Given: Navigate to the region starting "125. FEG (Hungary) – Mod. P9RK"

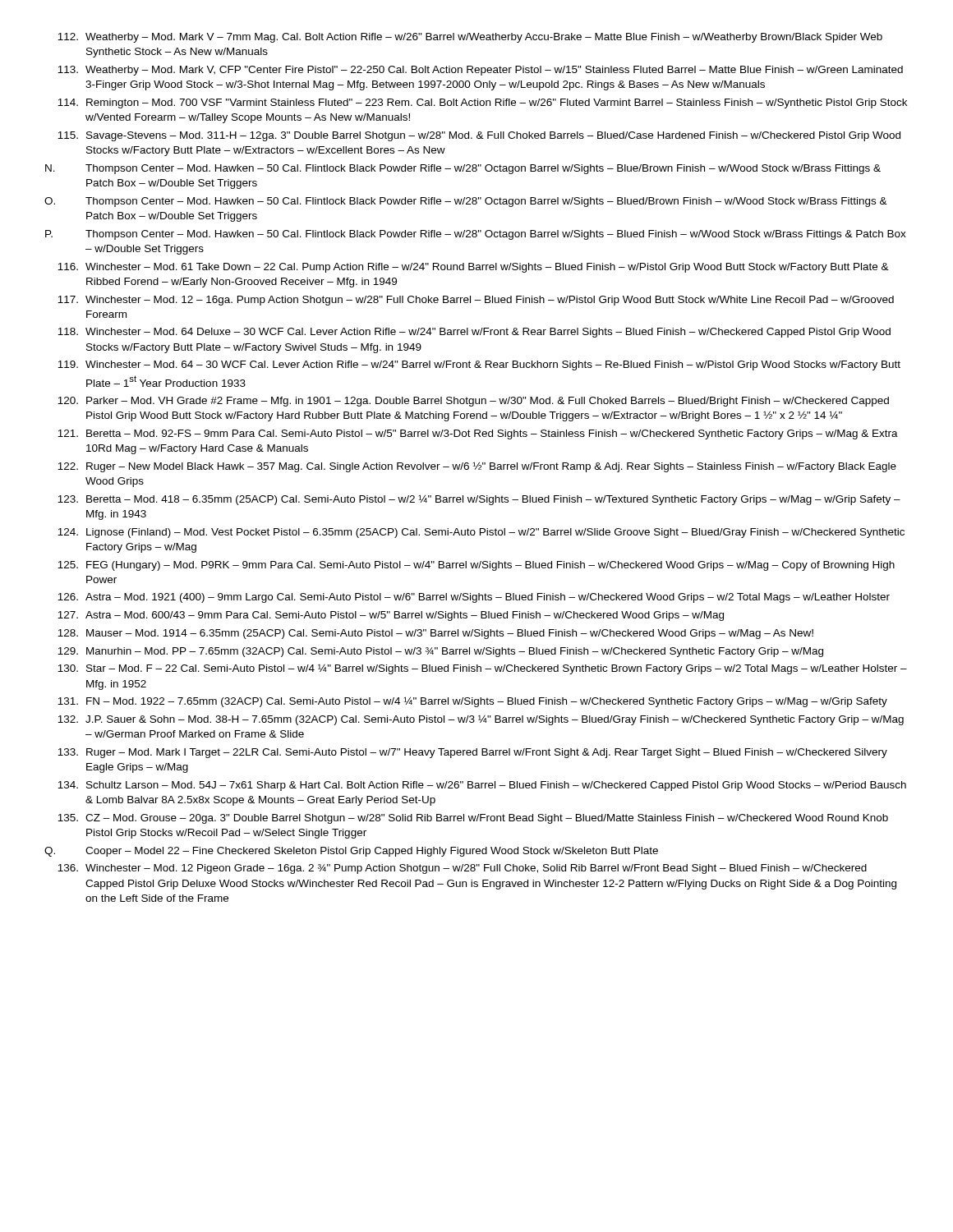Looking at the screenshot, I should 476,572.
